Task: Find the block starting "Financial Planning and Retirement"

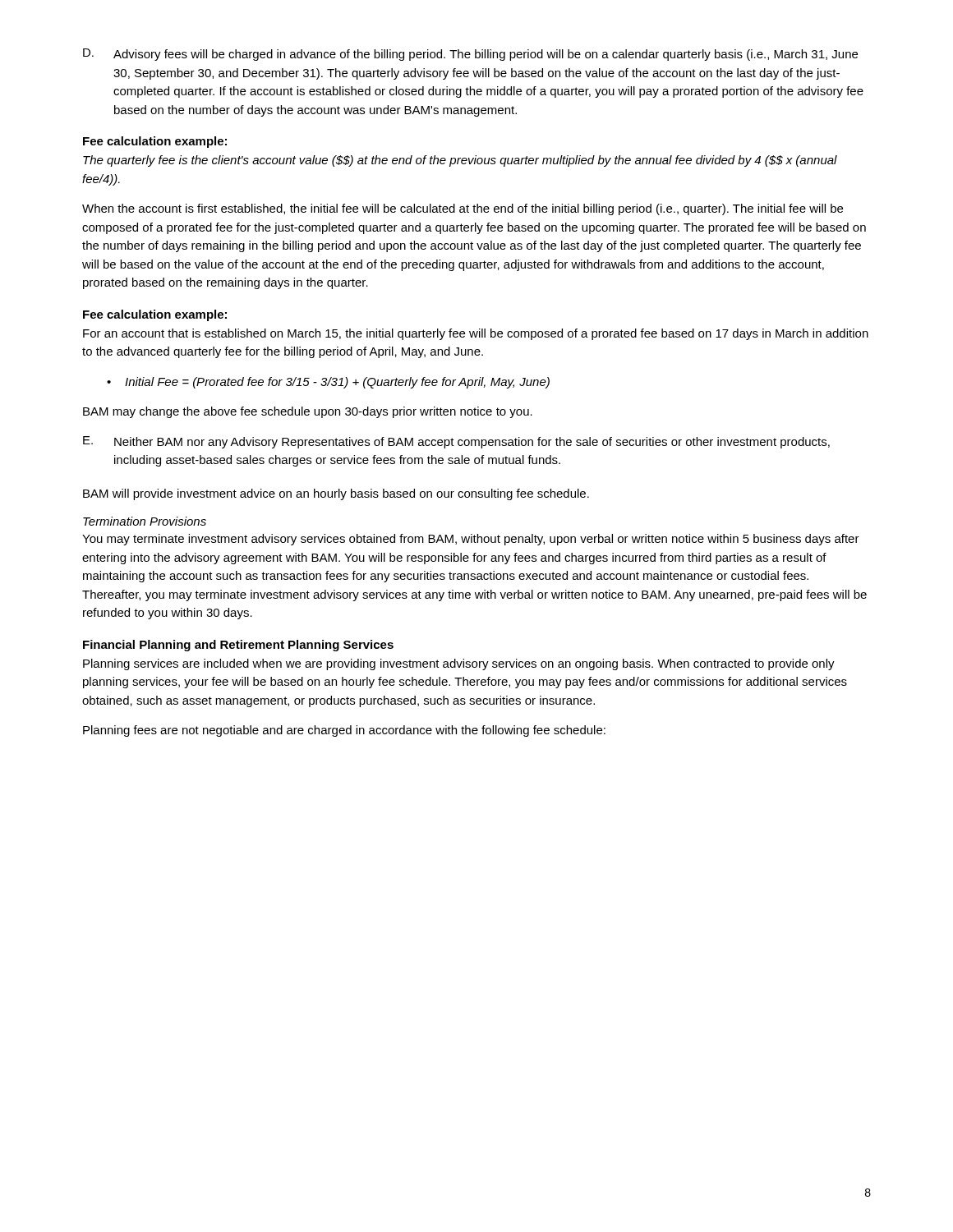Action: pos(238,644)
